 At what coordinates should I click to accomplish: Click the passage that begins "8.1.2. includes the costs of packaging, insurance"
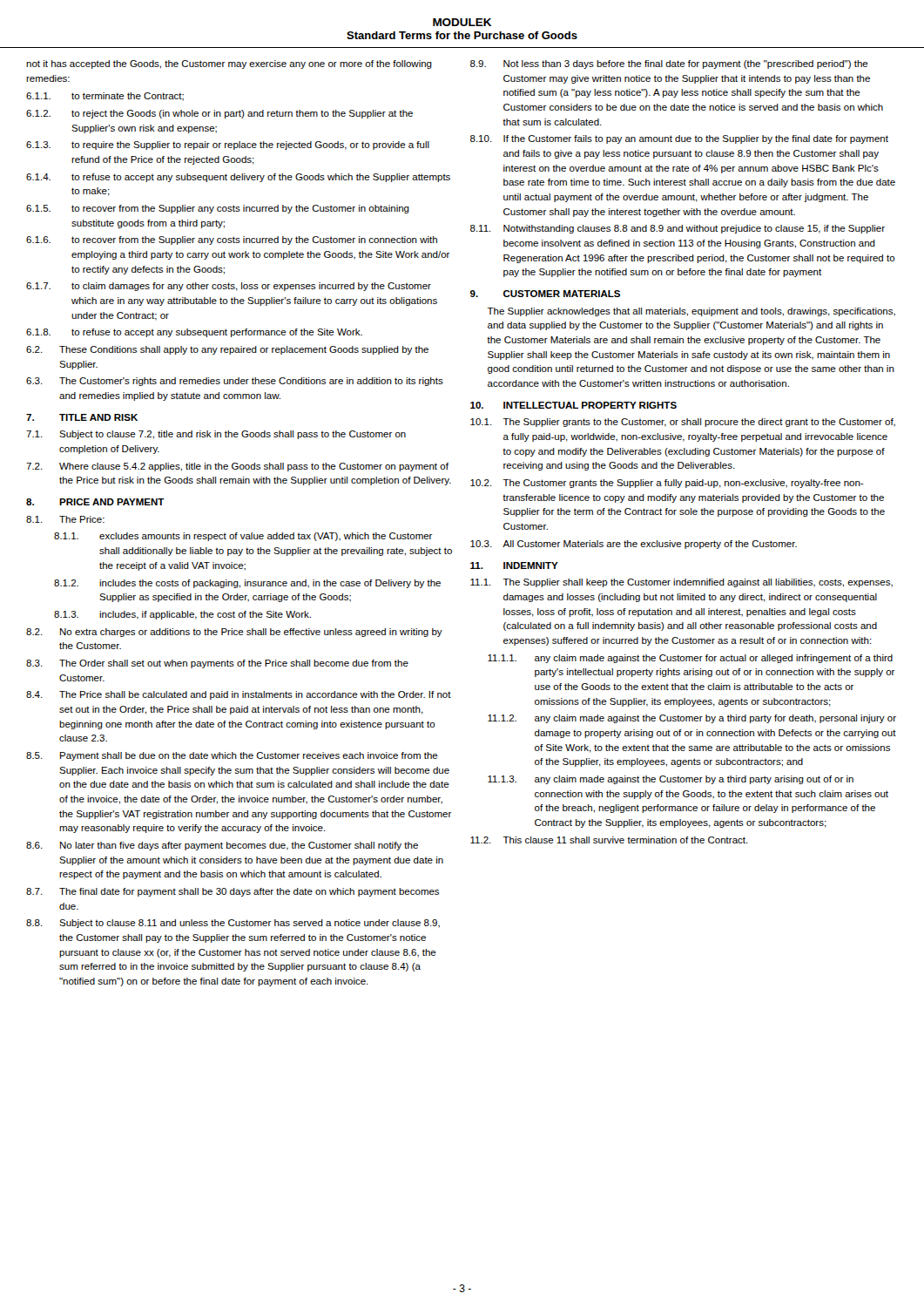click(x=249, y=590)
